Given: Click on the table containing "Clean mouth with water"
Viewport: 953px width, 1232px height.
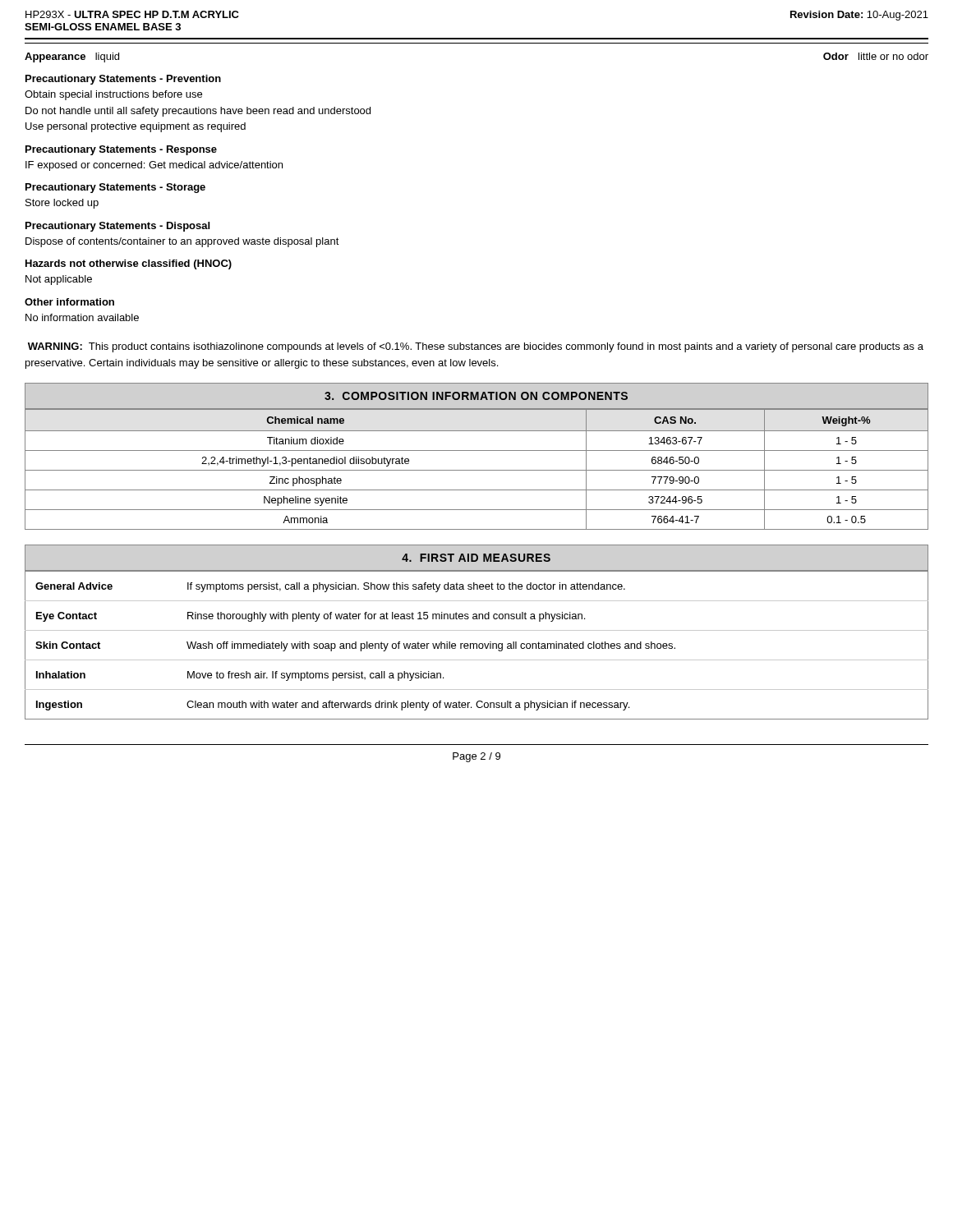Looking at the screenshot, I should pos(476,645).
